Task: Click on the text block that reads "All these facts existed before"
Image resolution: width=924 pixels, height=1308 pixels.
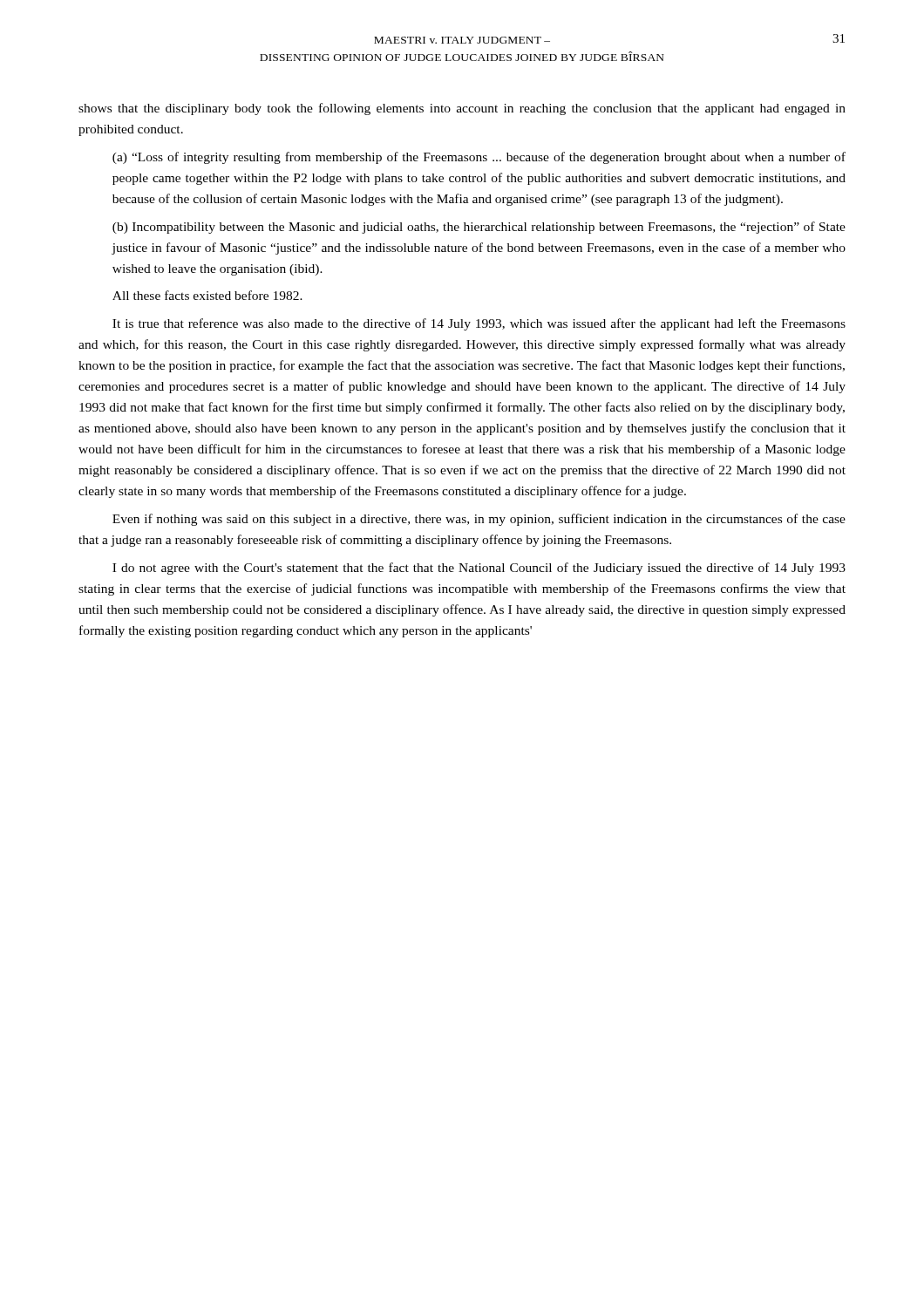Action: tap(207, 295)
